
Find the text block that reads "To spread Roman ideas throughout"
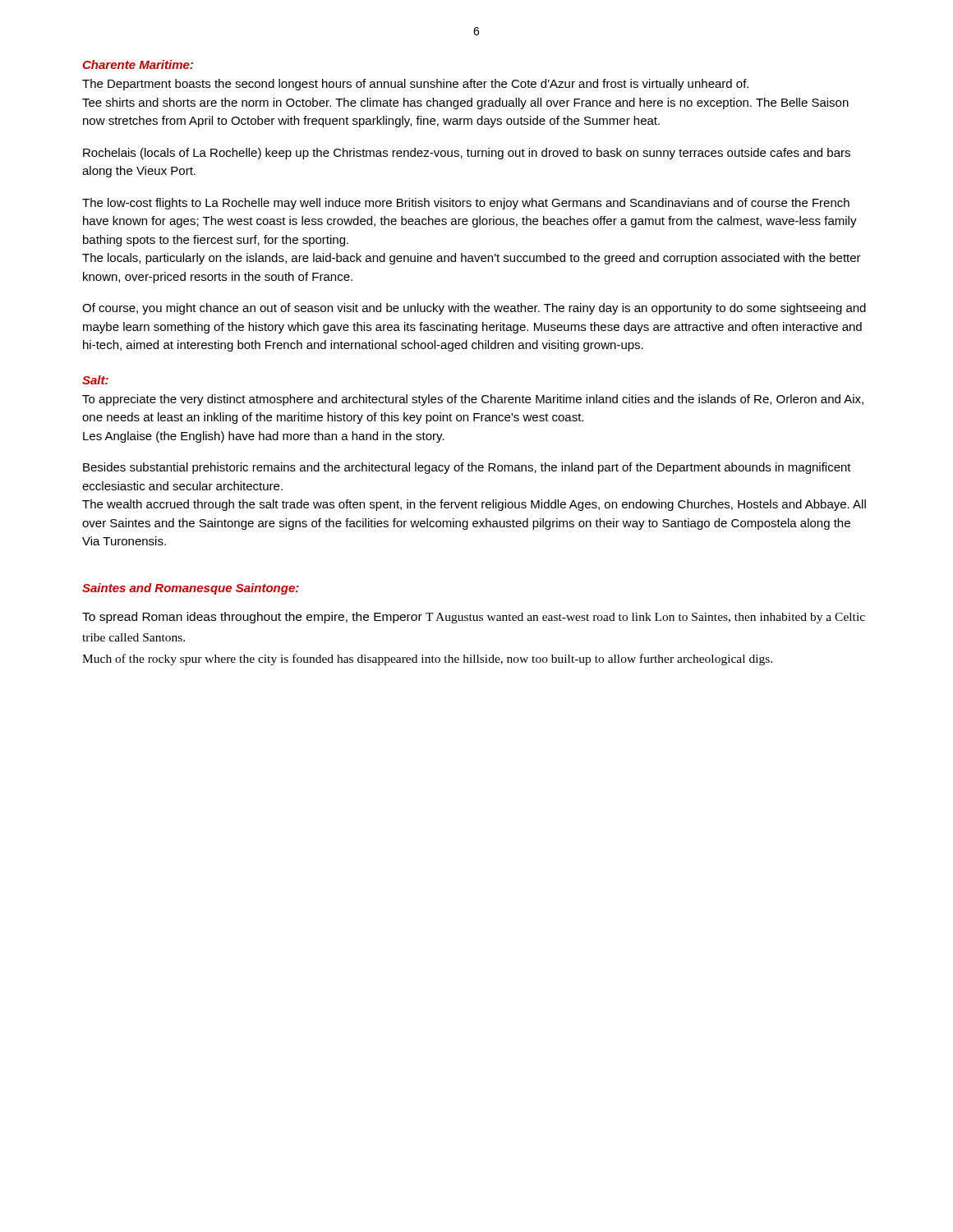tap(474, 618)
